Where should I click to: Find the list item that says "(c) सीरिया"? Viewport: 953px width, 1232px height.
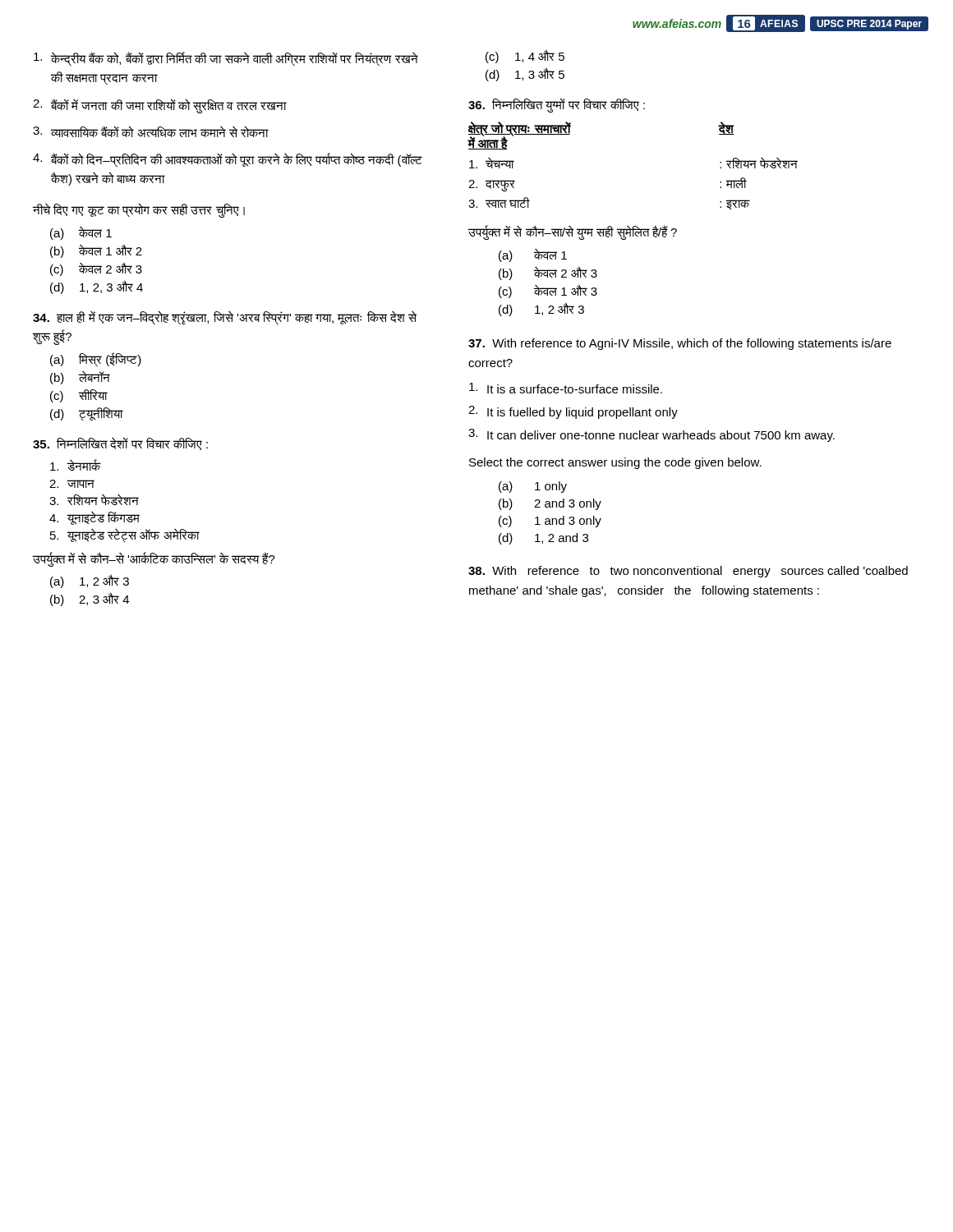click(x=78, y=396)
